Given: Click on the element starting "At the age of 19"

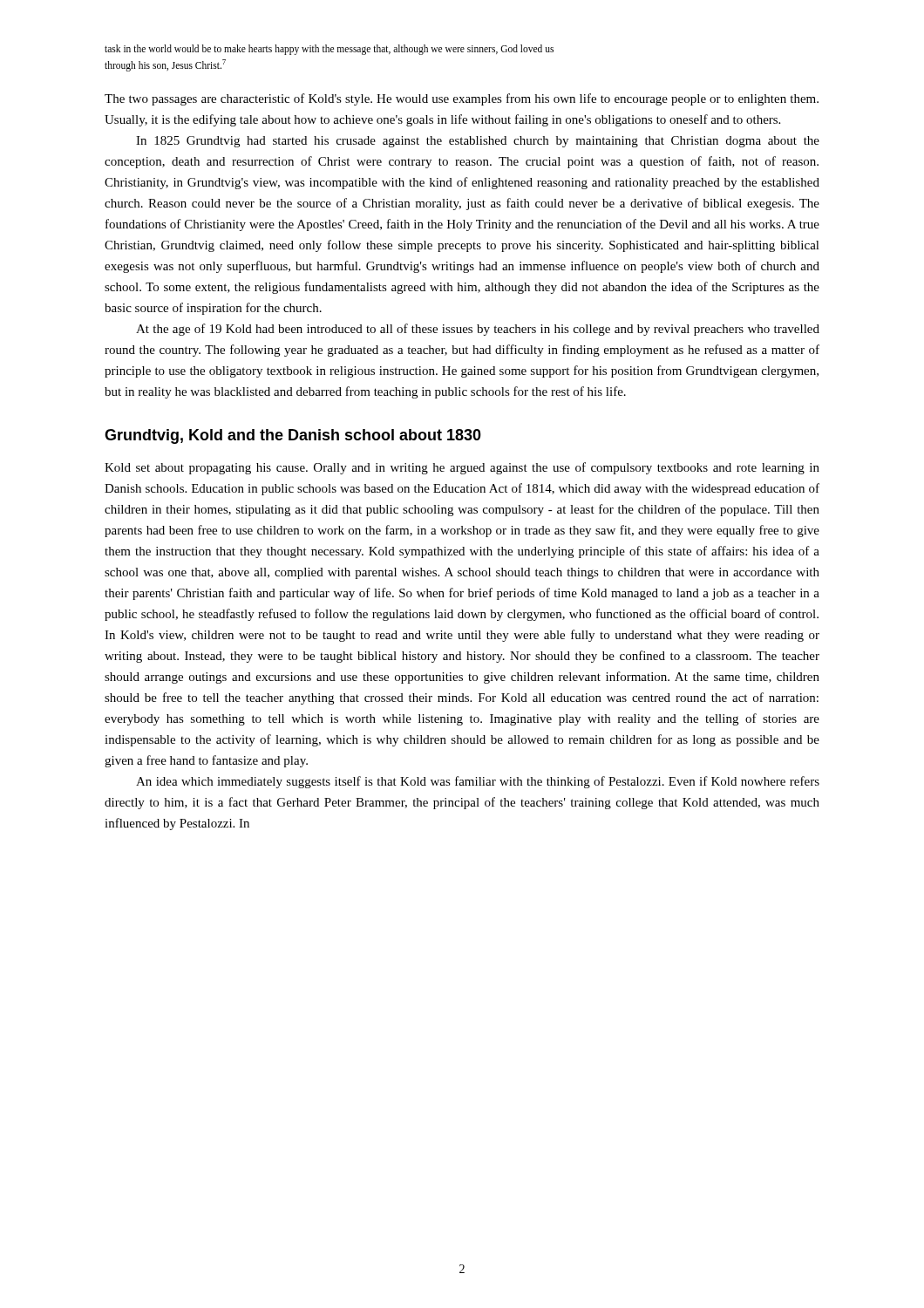Looking at the screenshot, I should point(462,360).
